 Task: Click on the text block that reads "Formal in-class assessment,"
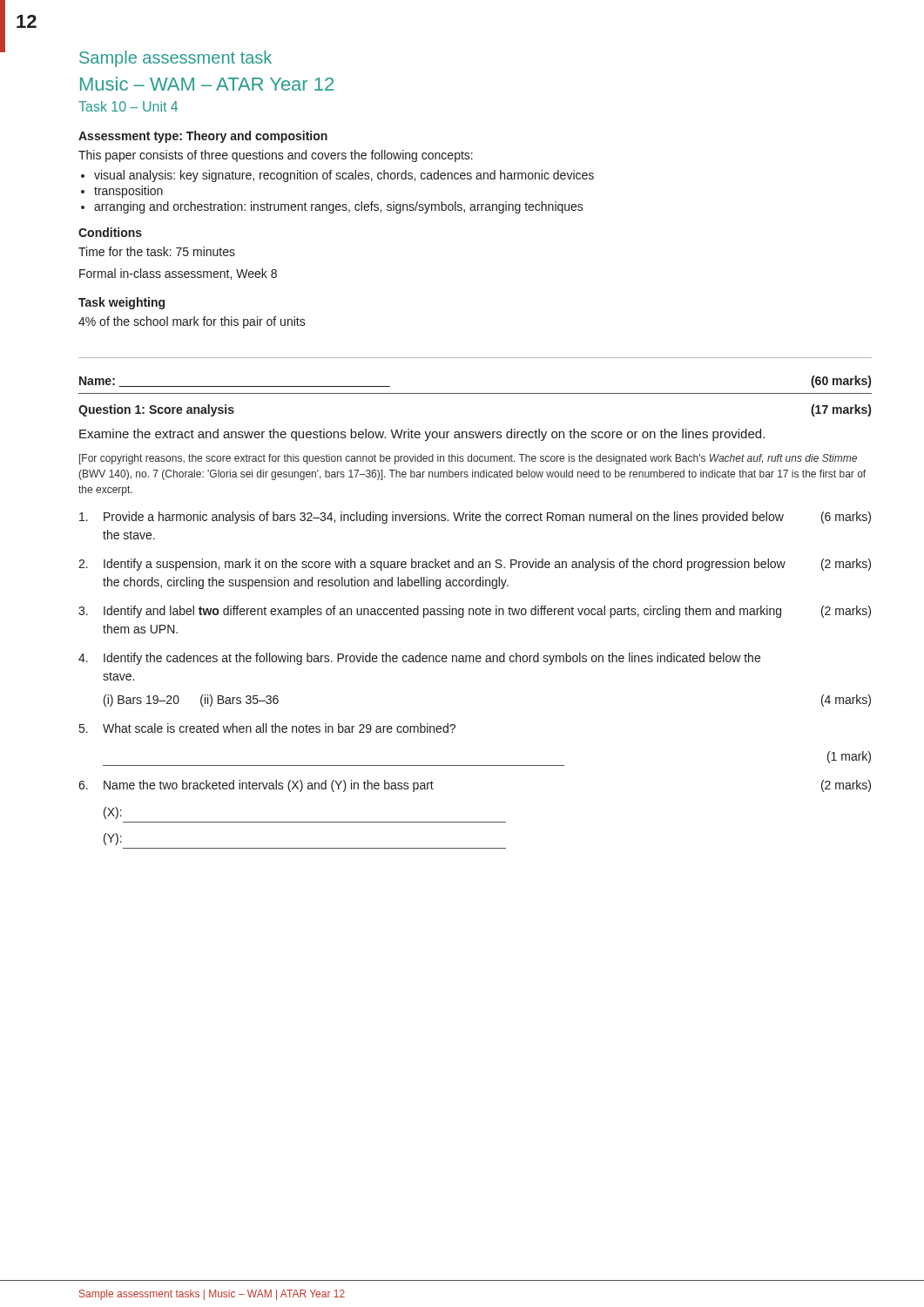coord(178,274)
